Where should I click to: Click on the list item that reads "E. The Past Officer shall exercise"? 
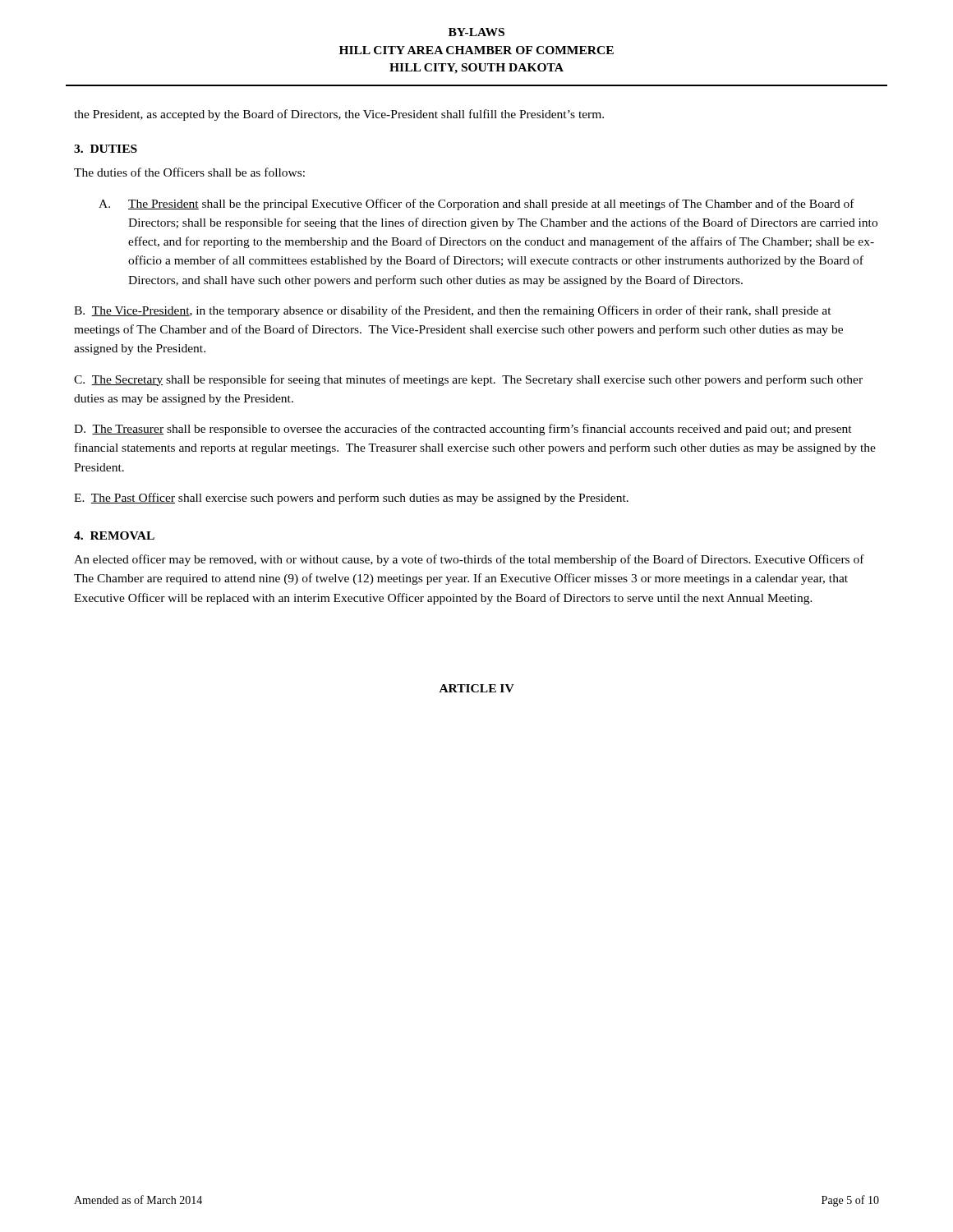click(x=352, y=497)
